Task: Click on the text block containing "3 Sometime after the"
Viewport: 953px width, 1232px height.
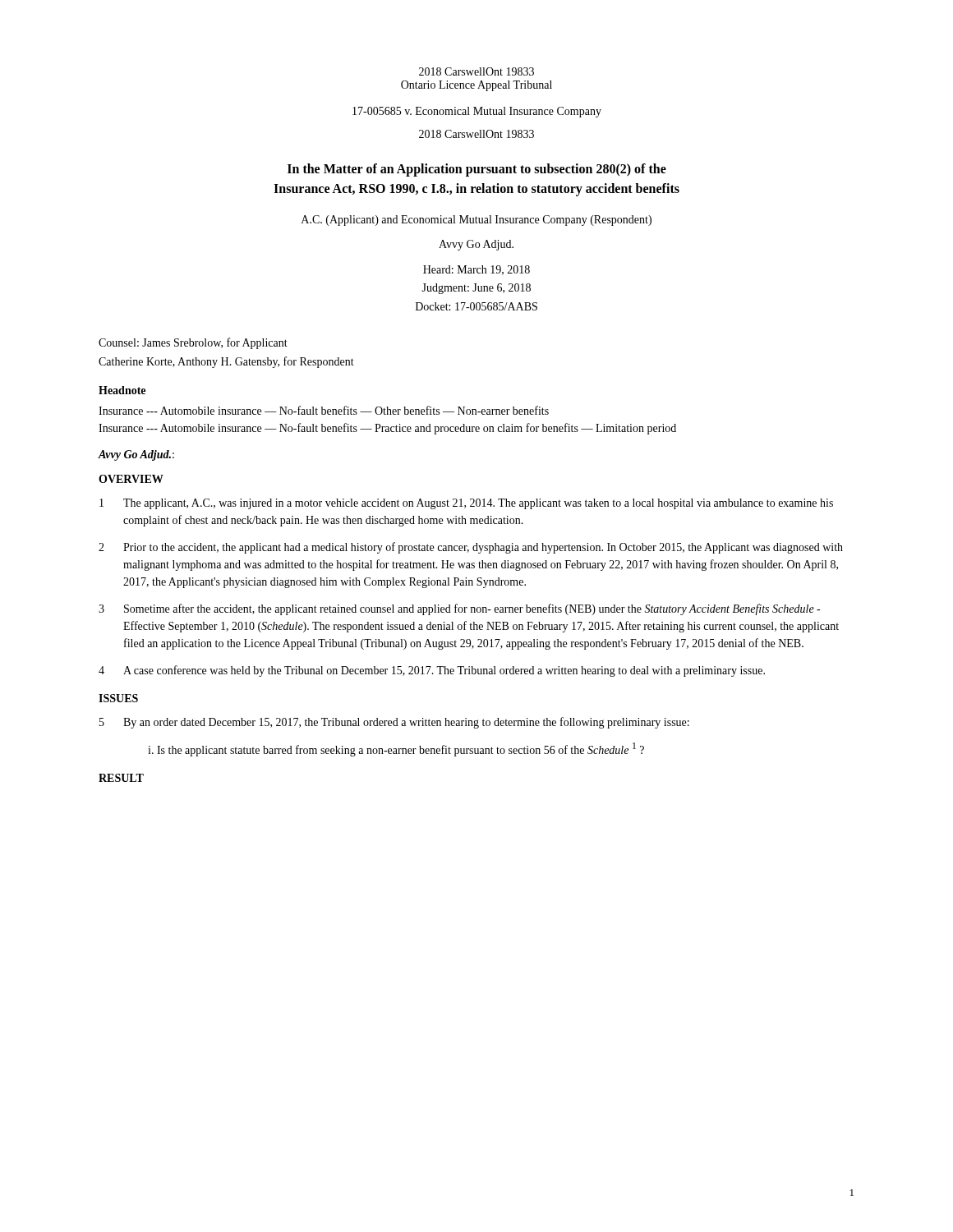Action: (476, 626)
